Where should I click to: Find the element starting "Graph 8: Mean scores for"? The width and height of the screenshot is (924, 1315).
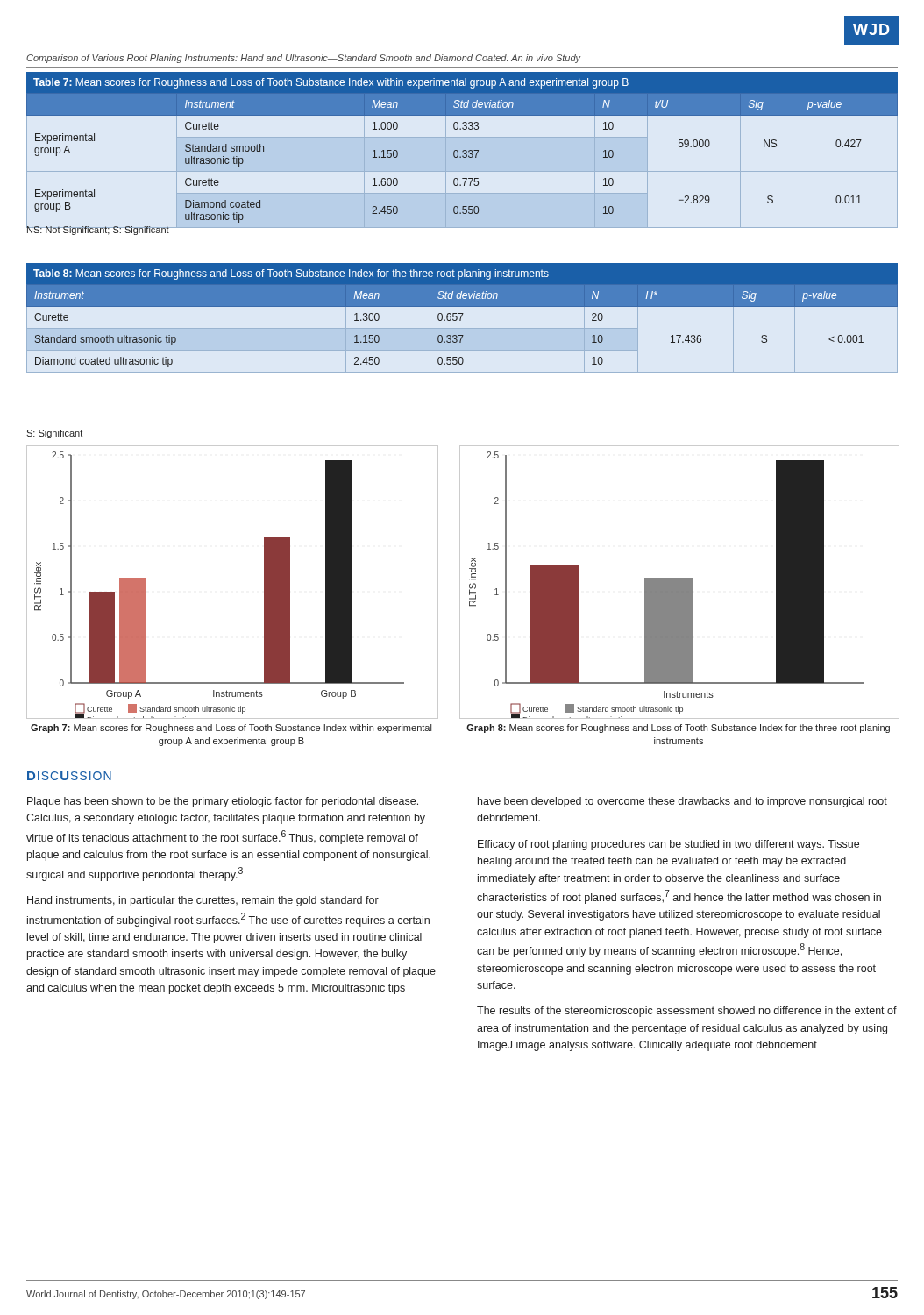pos(679,734)
